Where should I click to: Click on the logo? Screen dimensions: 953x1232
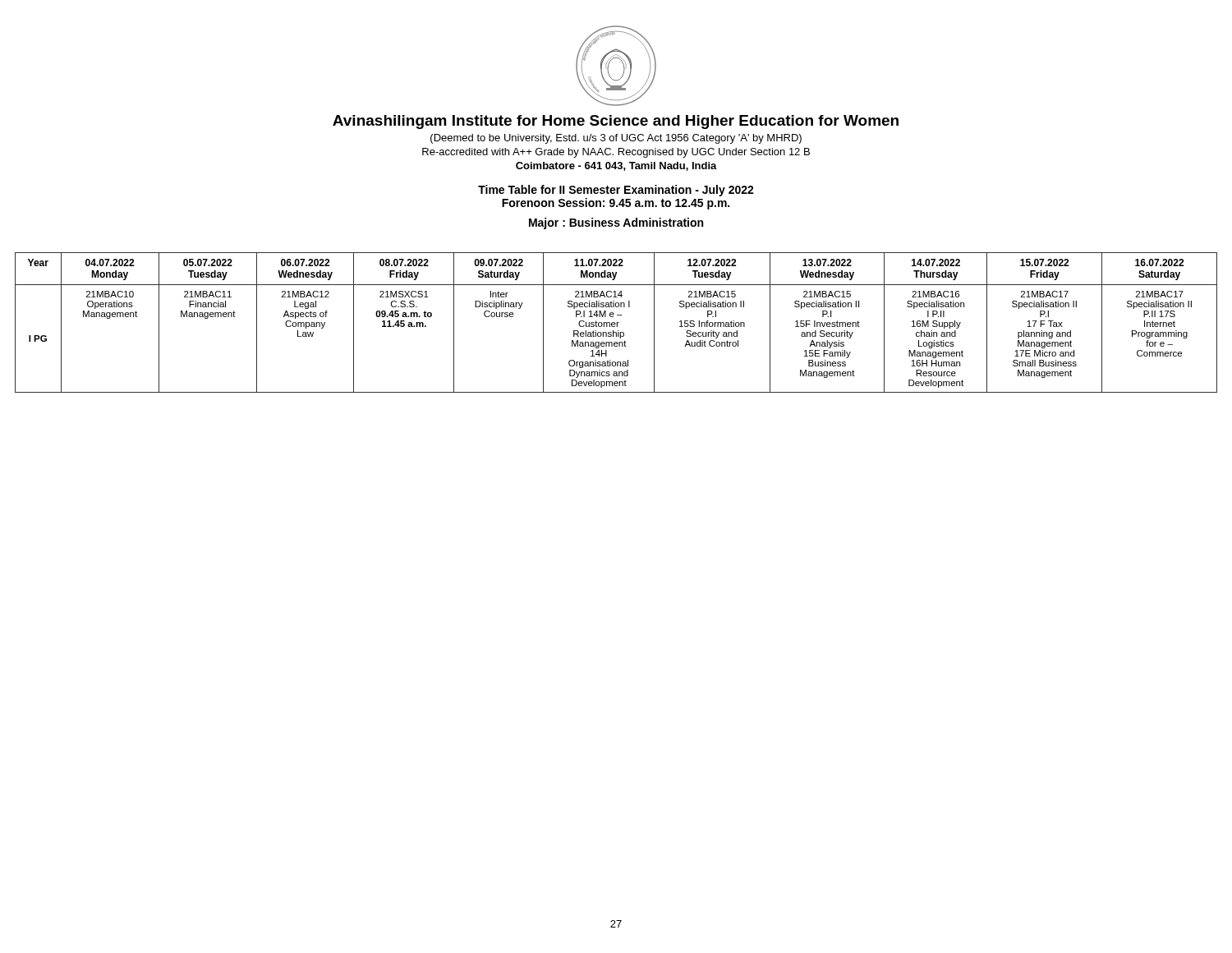(616, 66)
